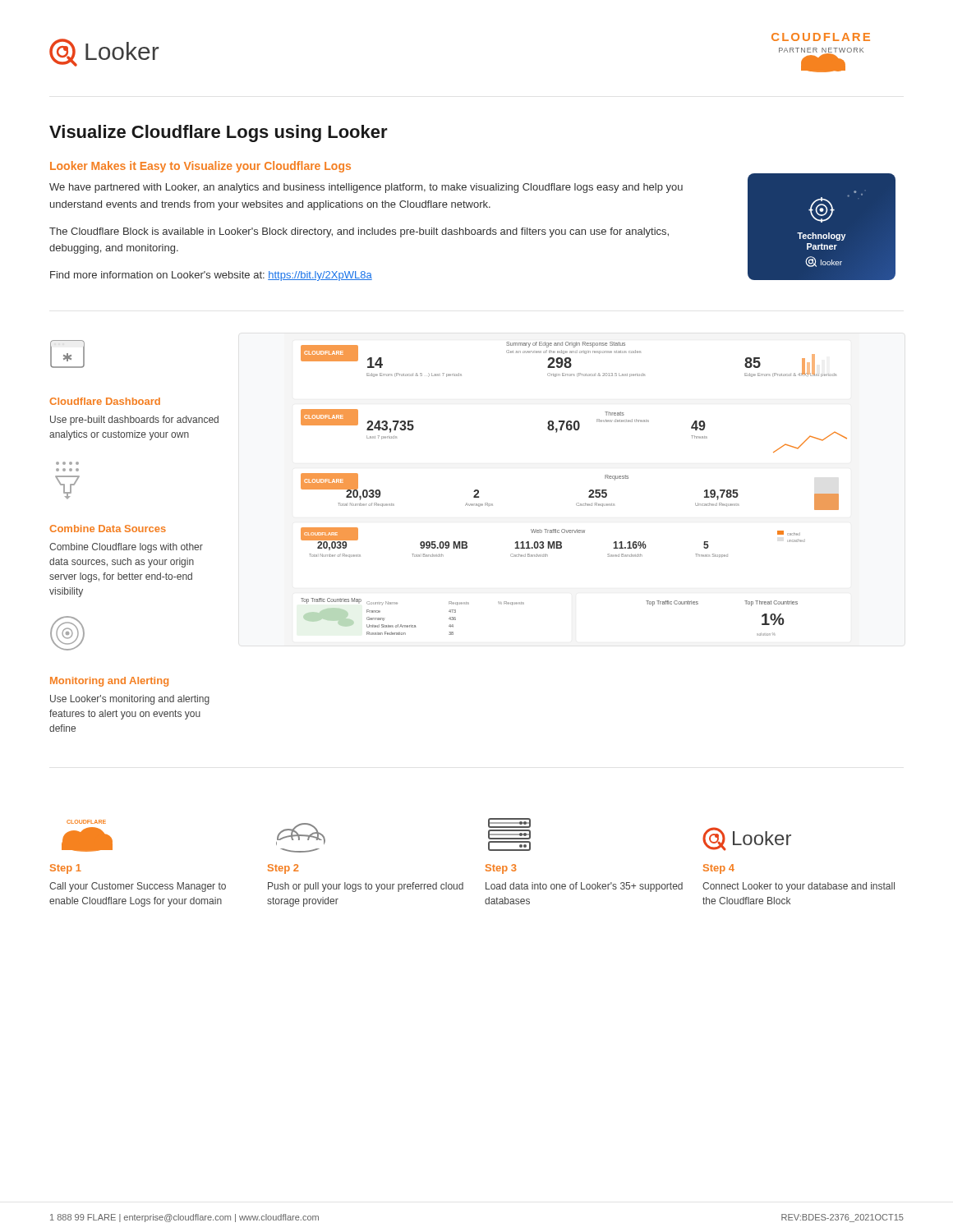Select the section header that reads "Step 2"
Viewport: 953px width, 1232px height.
click(x=283, y=868)
